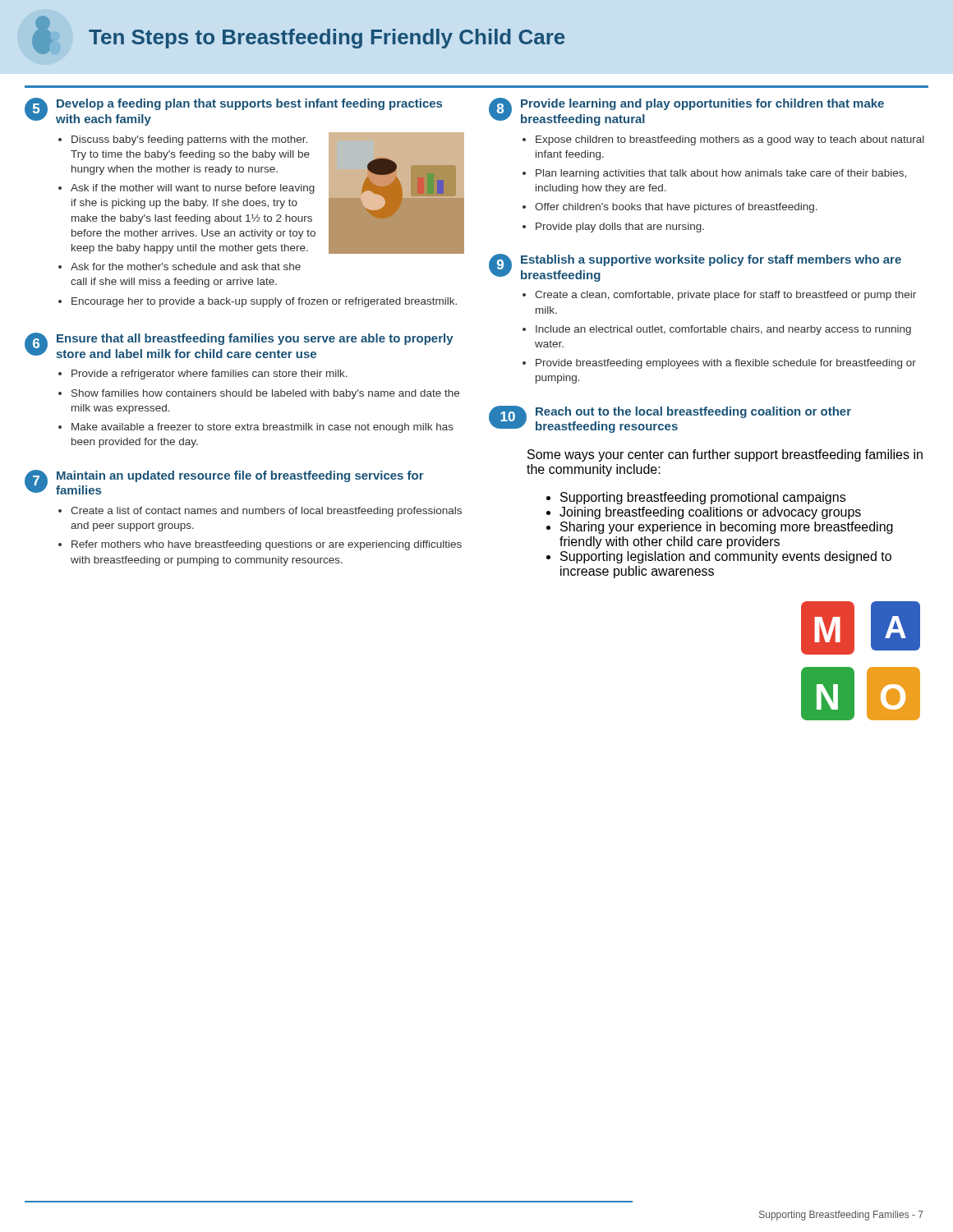Select the text starting "Provide a refrigerator where families"
Viewport: 953px width, 1232px height.
tap(209, 374)
